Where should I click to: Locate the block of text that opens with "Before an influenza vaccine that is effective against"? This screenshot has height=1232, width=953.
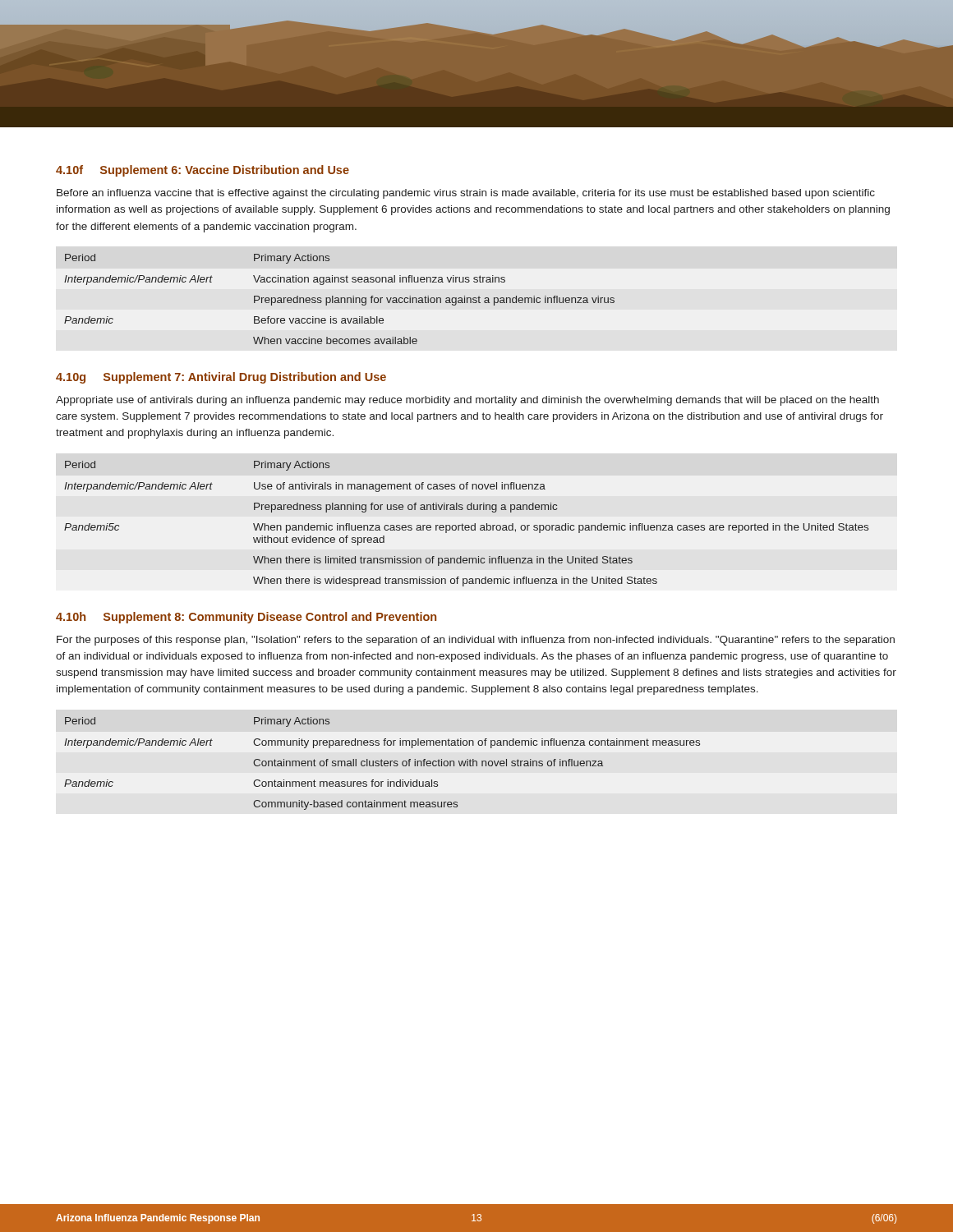[473, 209]
